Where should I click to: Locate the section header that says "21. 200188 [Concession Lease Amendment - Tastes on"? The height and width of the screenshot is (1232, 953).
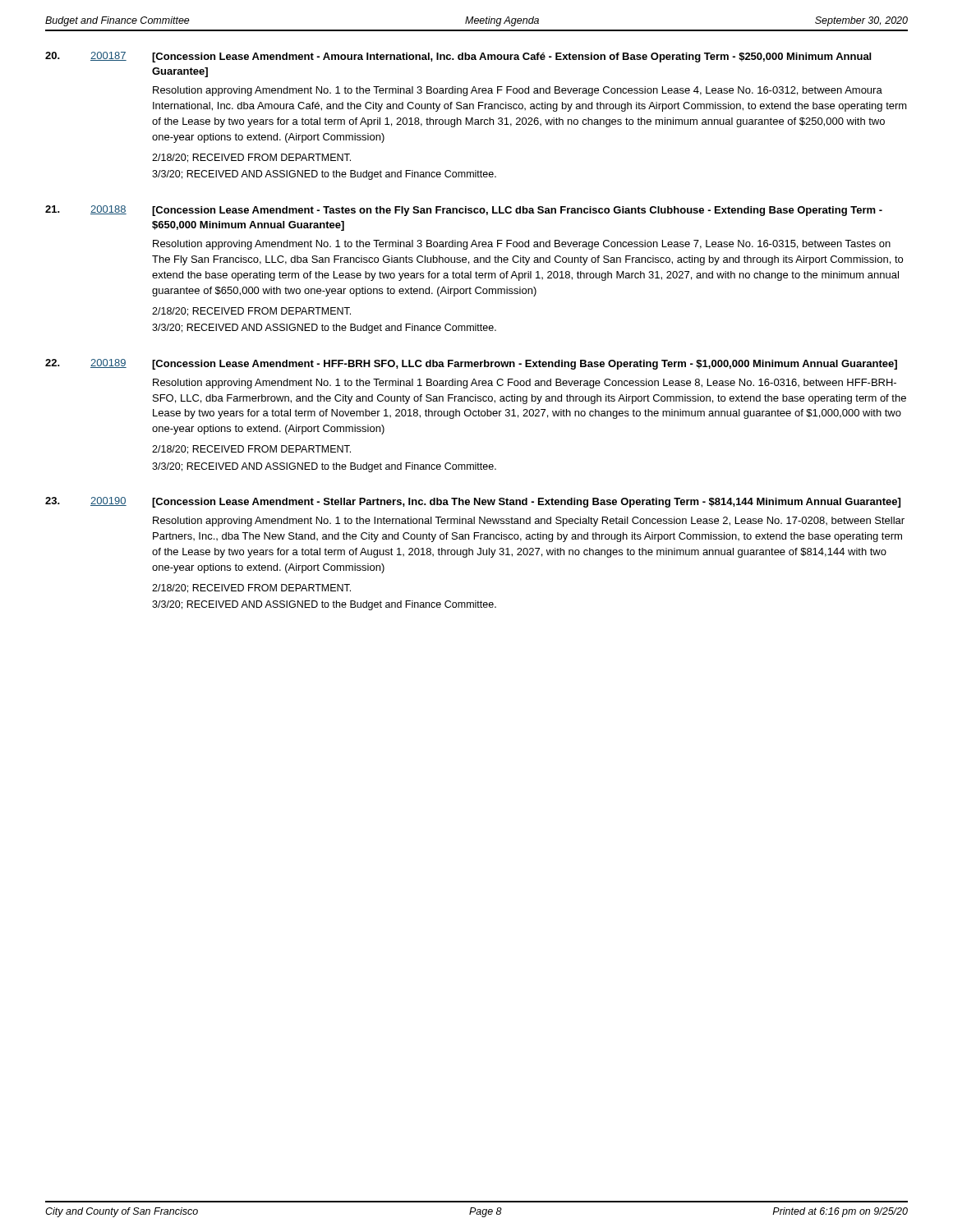coord(476,270)
